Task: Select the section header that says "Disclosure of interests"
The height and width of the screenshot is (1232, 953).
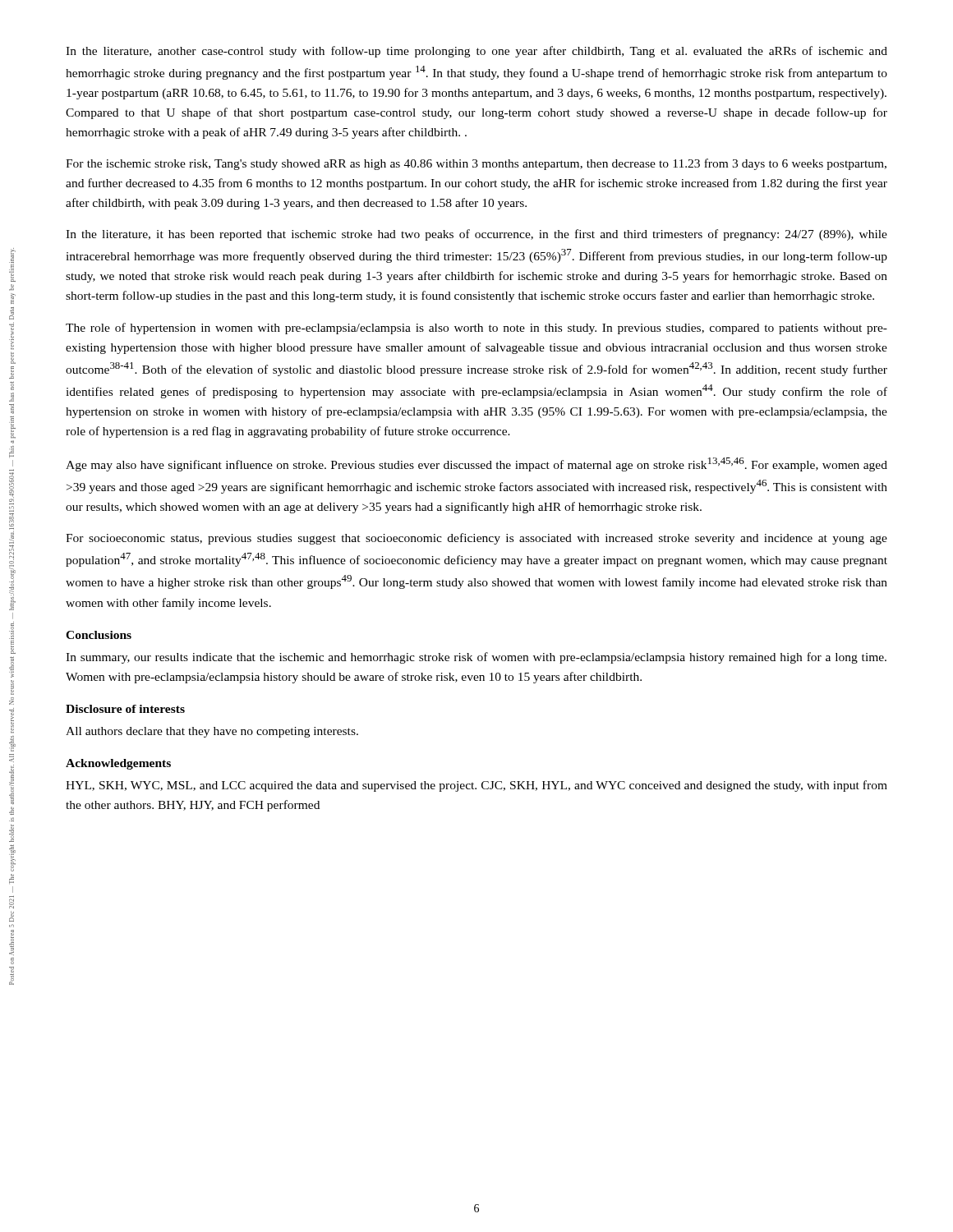Action: 125,708
